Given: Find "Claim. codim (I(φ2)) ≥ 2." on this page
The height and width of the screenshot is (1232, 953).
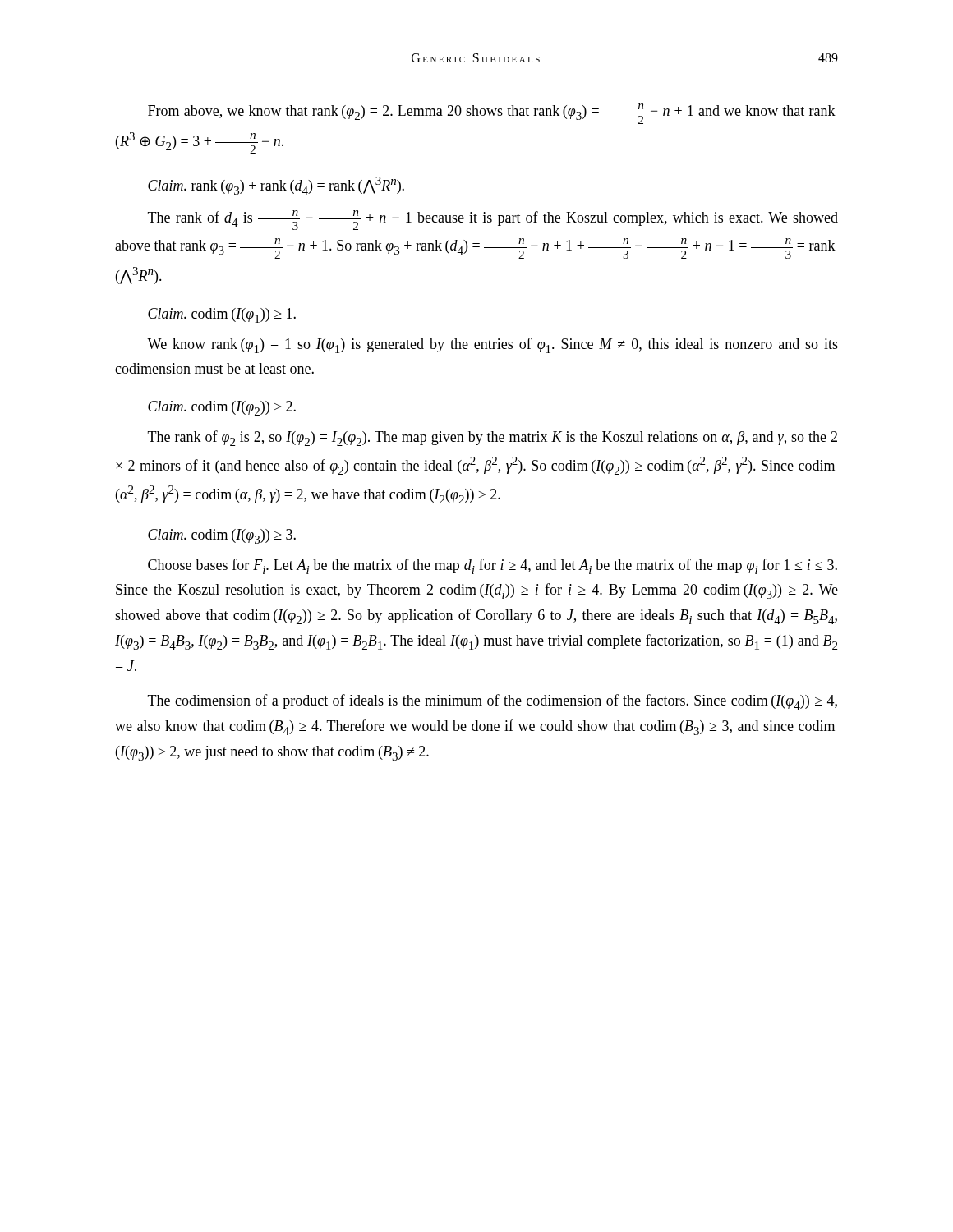Looking at the screenshot, I should 222,408.
